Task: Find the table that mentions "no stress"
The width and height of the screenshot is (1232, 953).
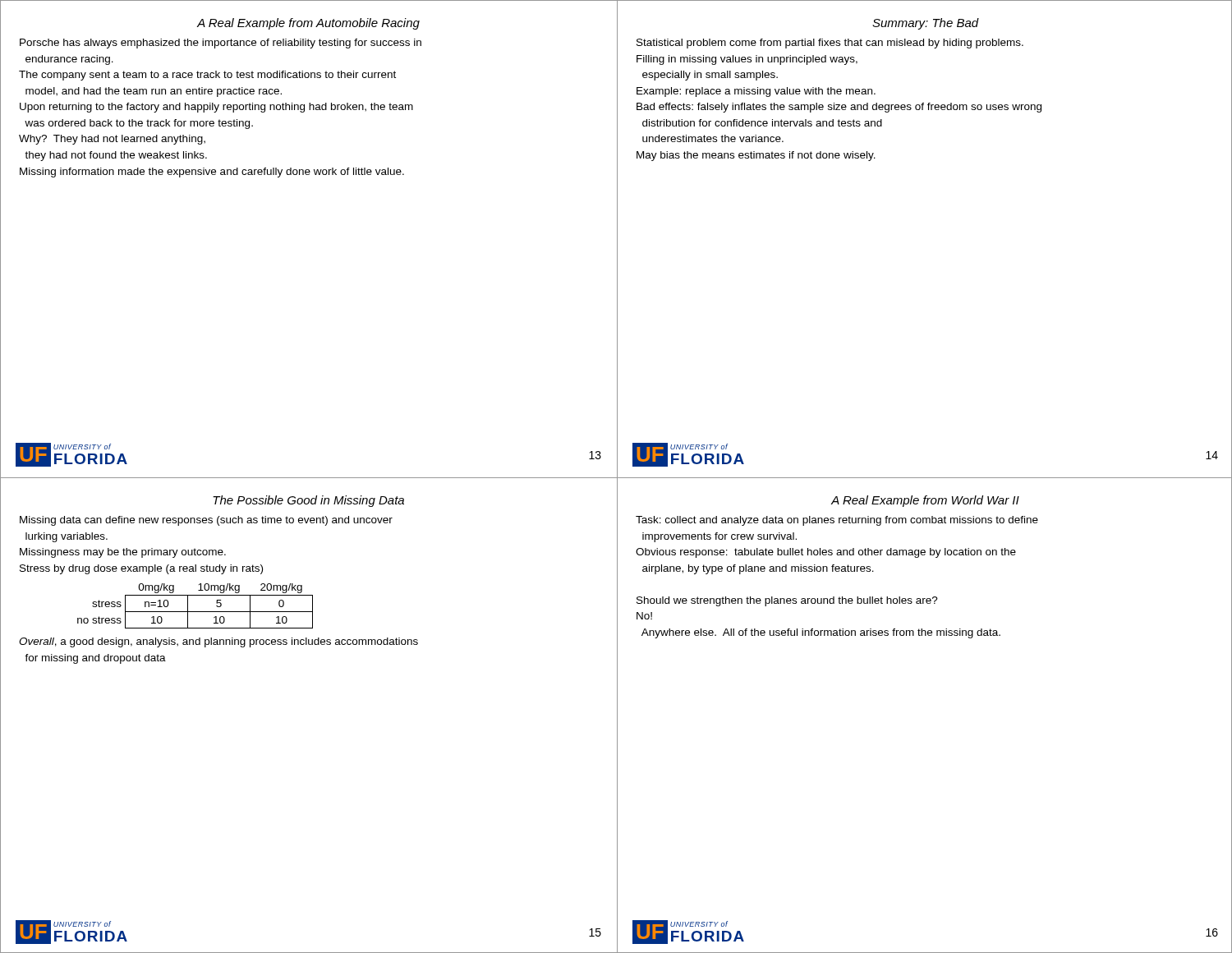Action: point(308,604)
